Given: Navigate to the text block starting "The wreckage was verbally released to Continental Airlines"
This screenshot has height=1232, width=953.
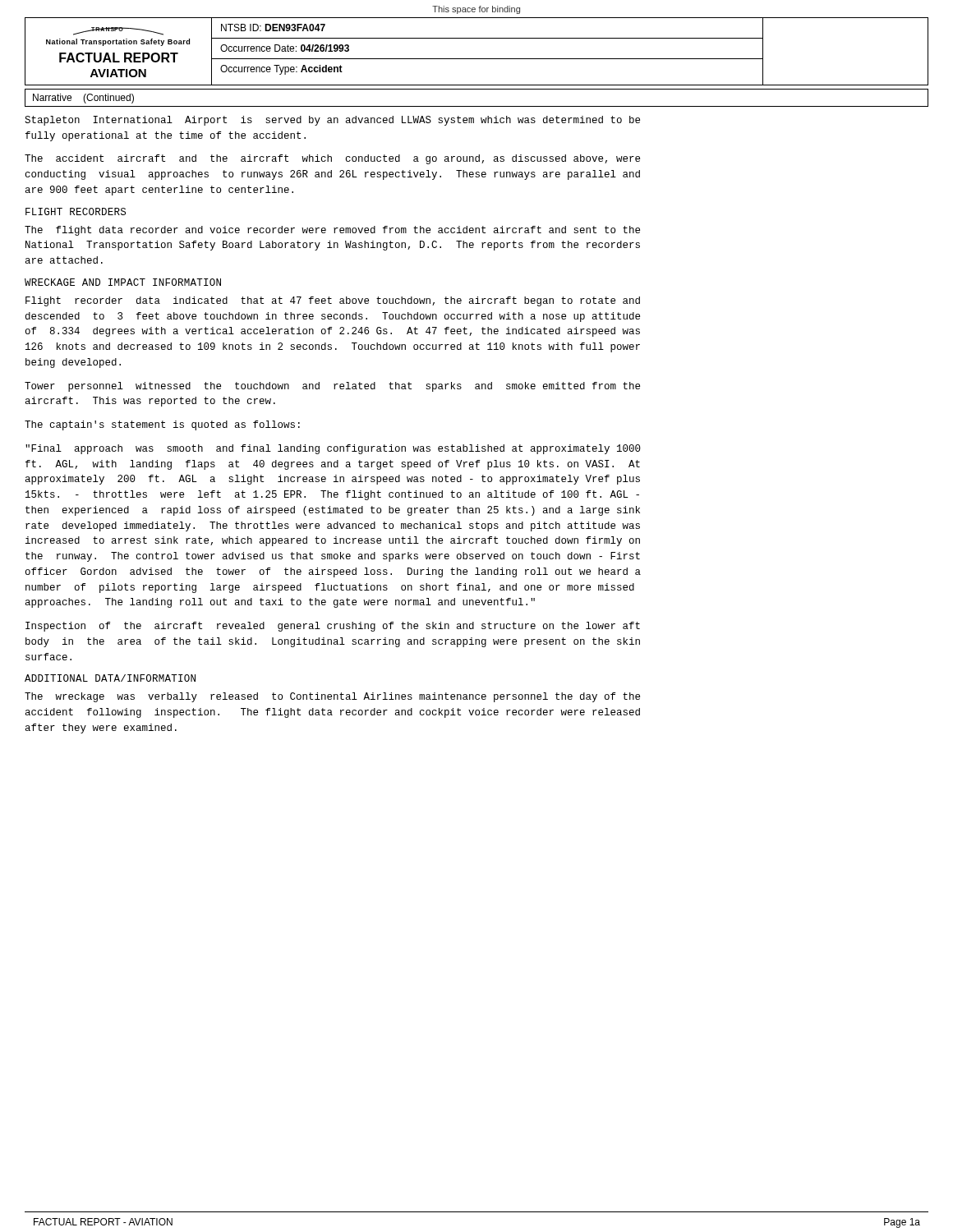Looking at the screenshot, I should click(x=333, y=713).
